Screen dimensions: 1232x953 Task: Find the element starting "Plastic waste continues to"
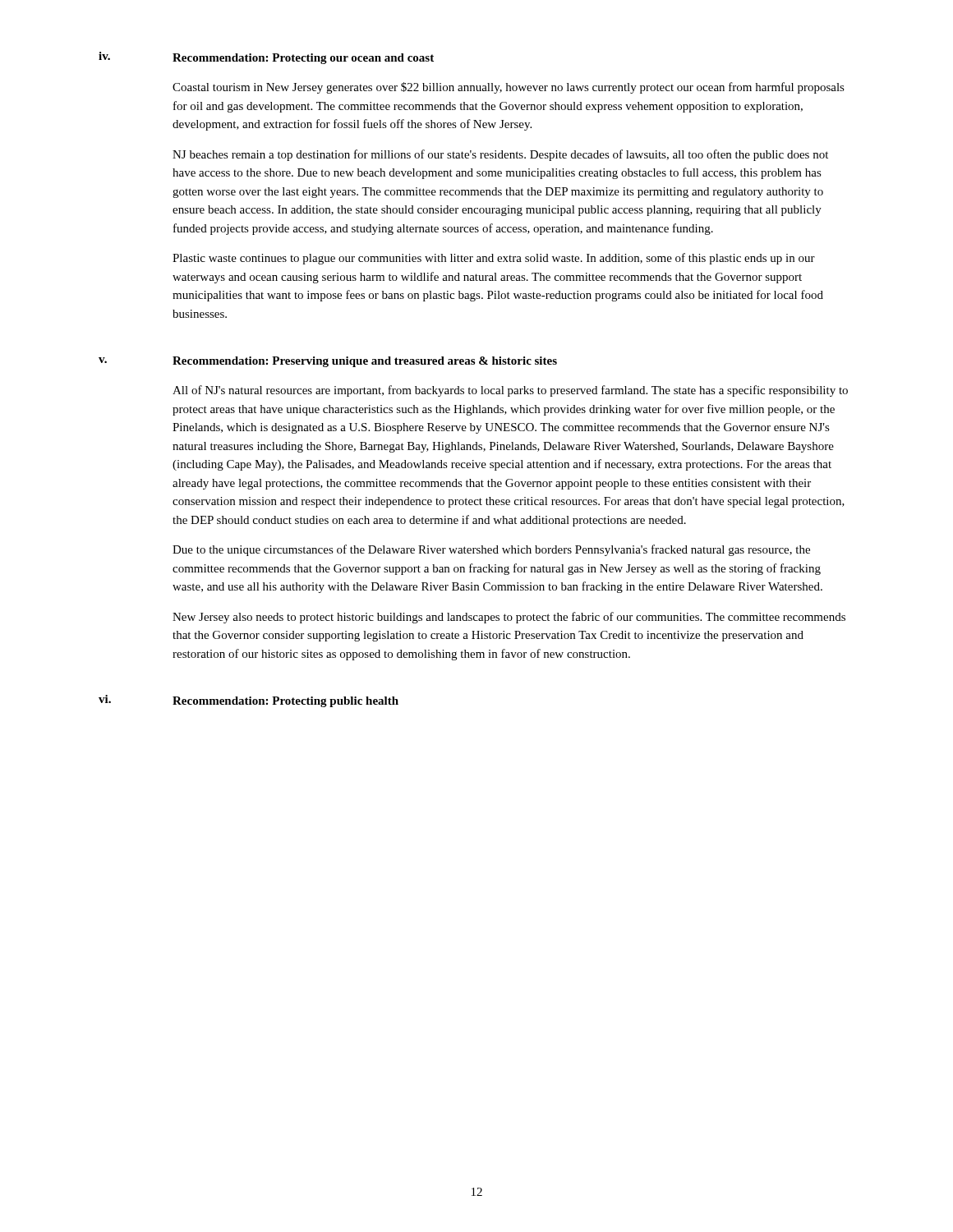tap(498, 286)
